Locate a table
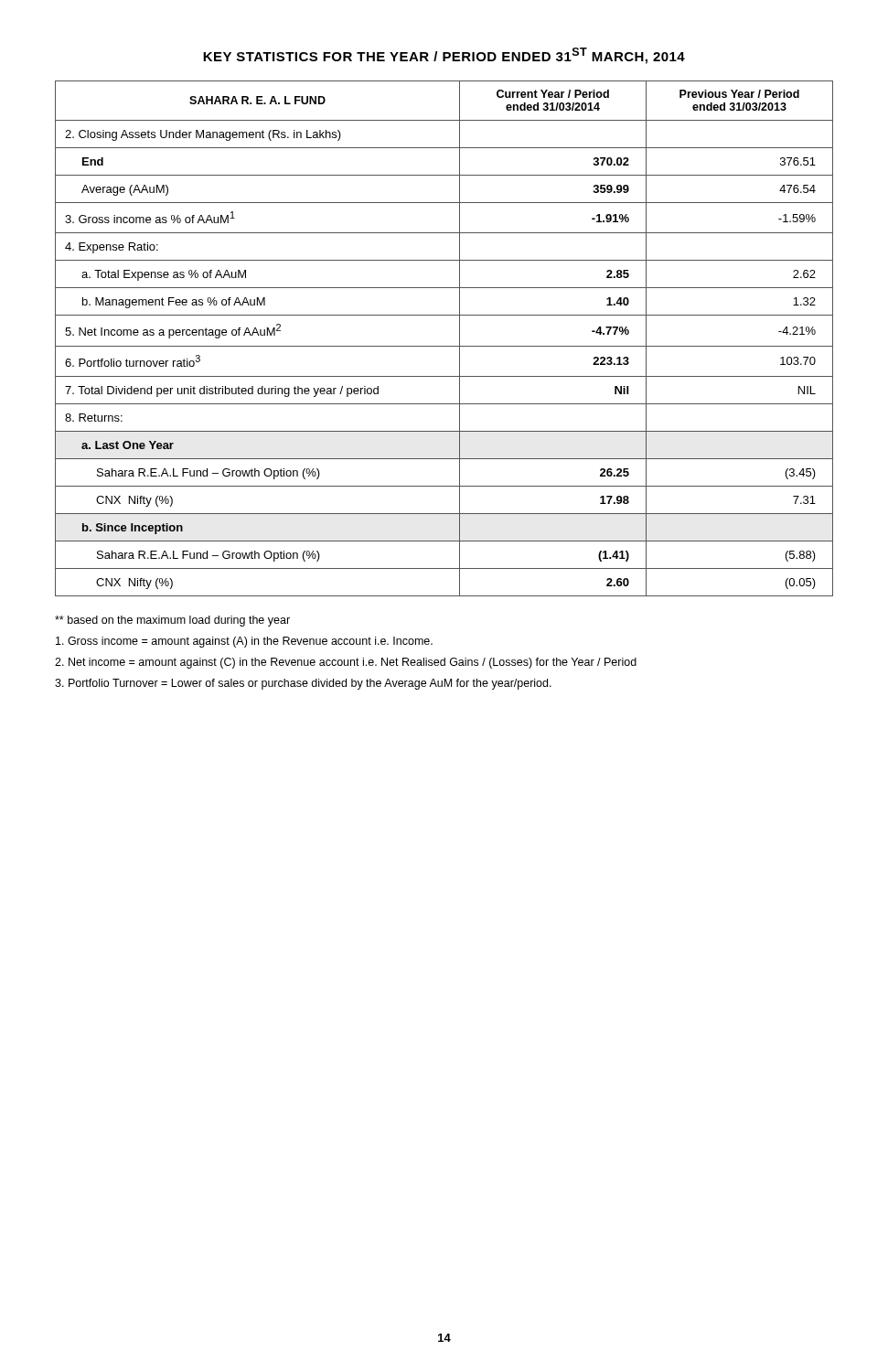 pyautogui.click(x=444, y=338)
